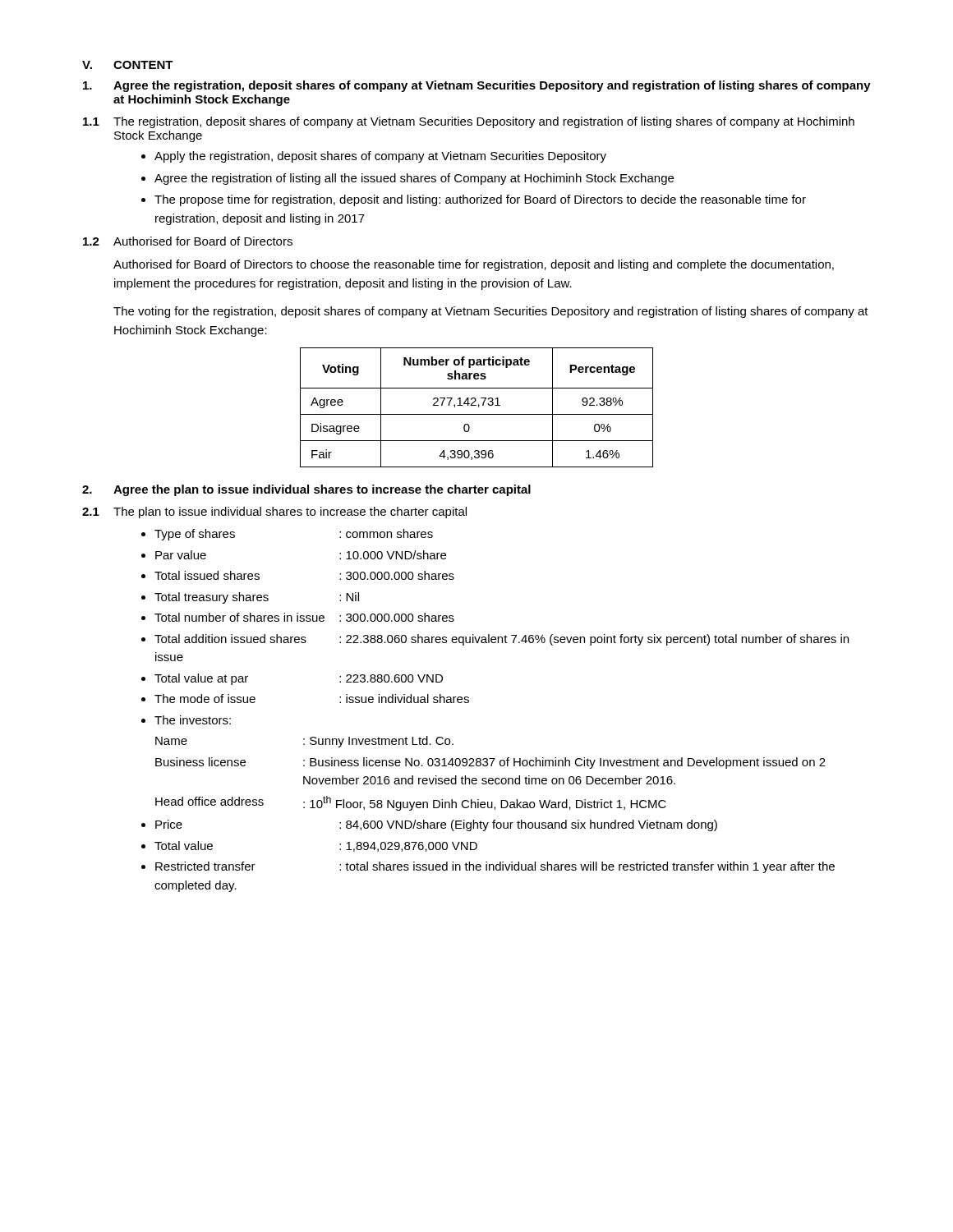Navigate to the text starting "The propose time"
The width and height of the screenshot is (953, 1232).
coord(480,208)
